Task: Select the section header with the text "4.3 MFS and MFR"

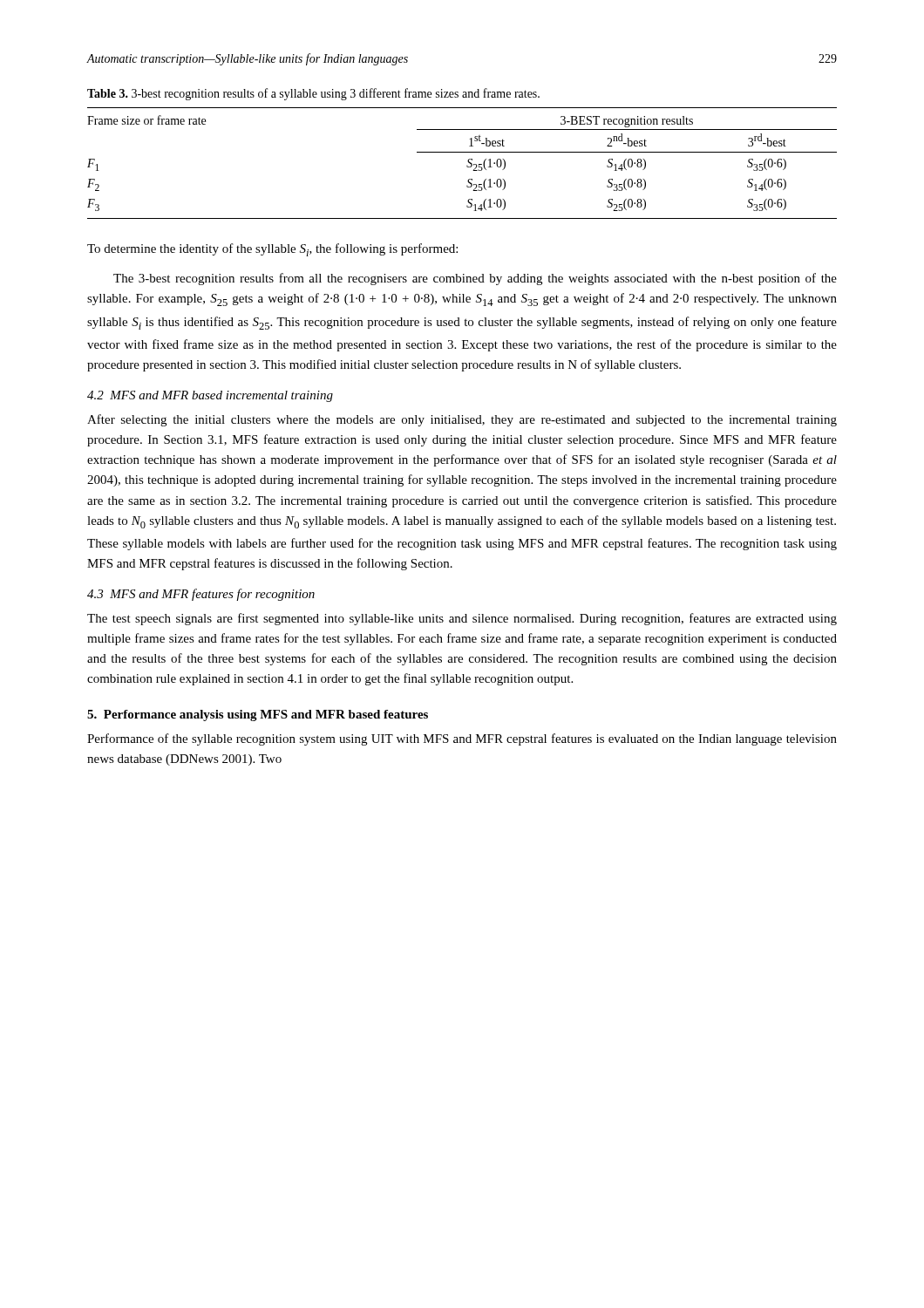Action: pos(201,594)
